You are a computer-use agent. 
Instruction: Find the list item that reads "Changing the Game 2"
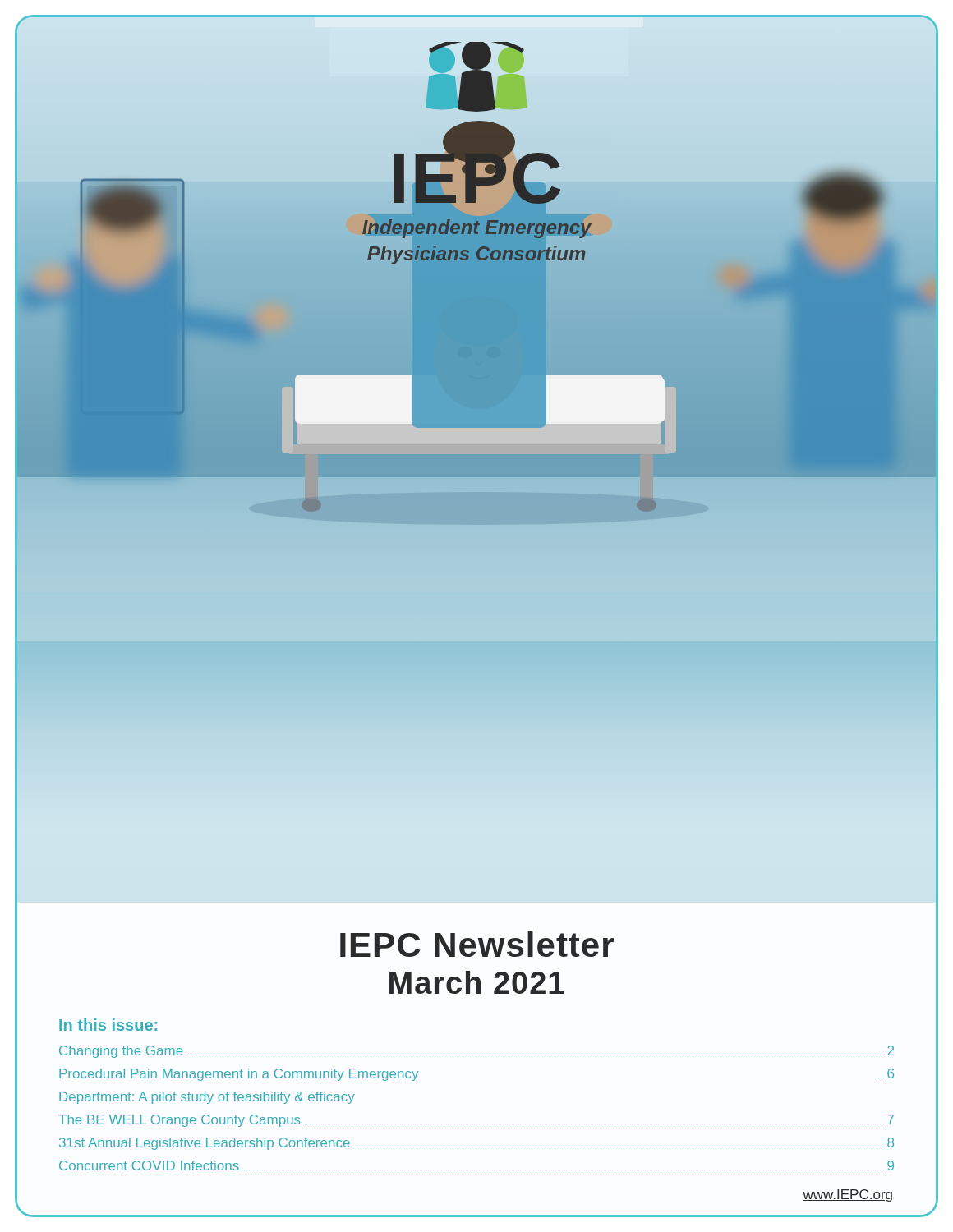[x=476, y=1051]
